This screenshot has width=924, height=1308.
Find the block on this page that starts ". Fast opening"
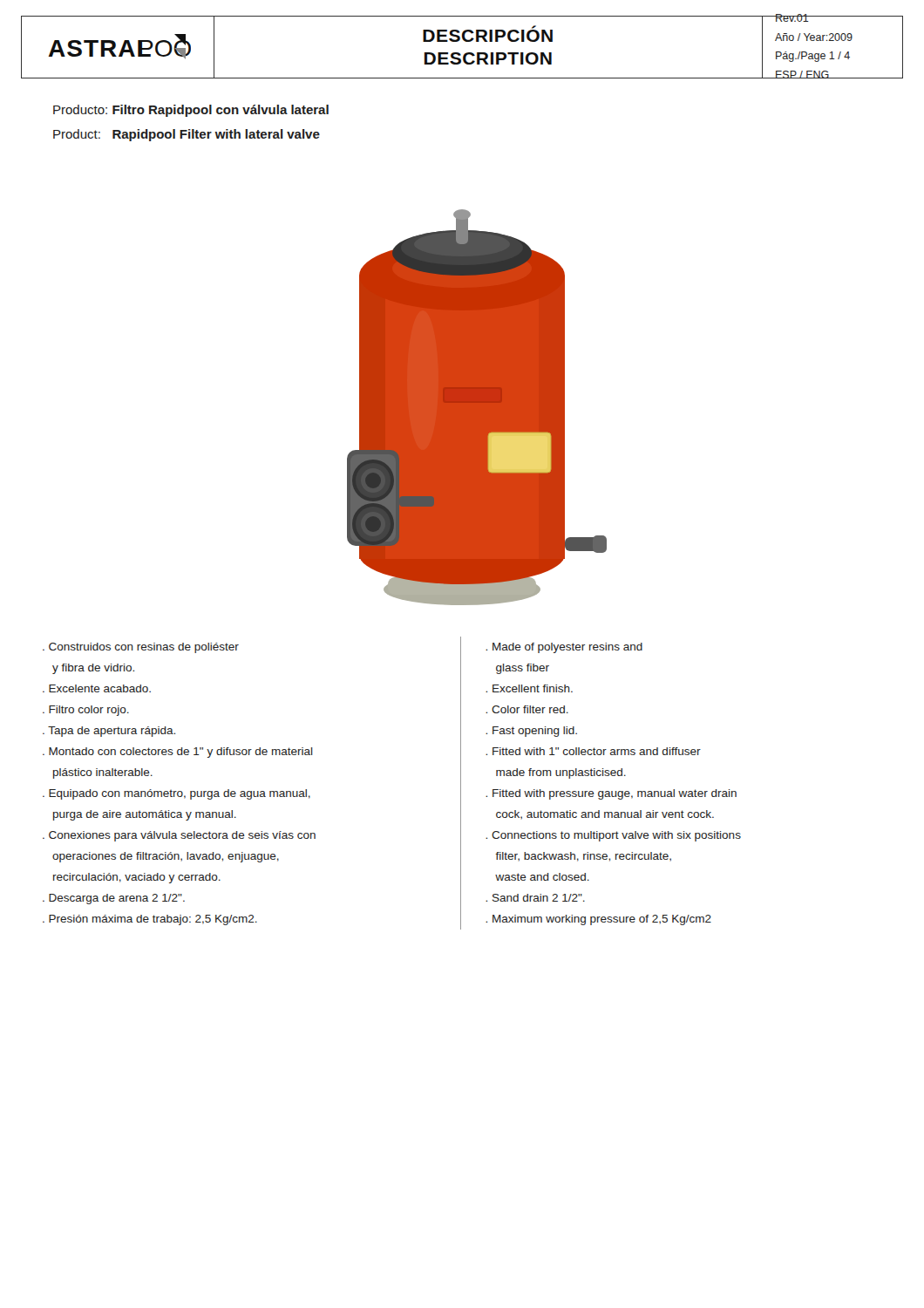pyautogui.click(x=532, y=730)
